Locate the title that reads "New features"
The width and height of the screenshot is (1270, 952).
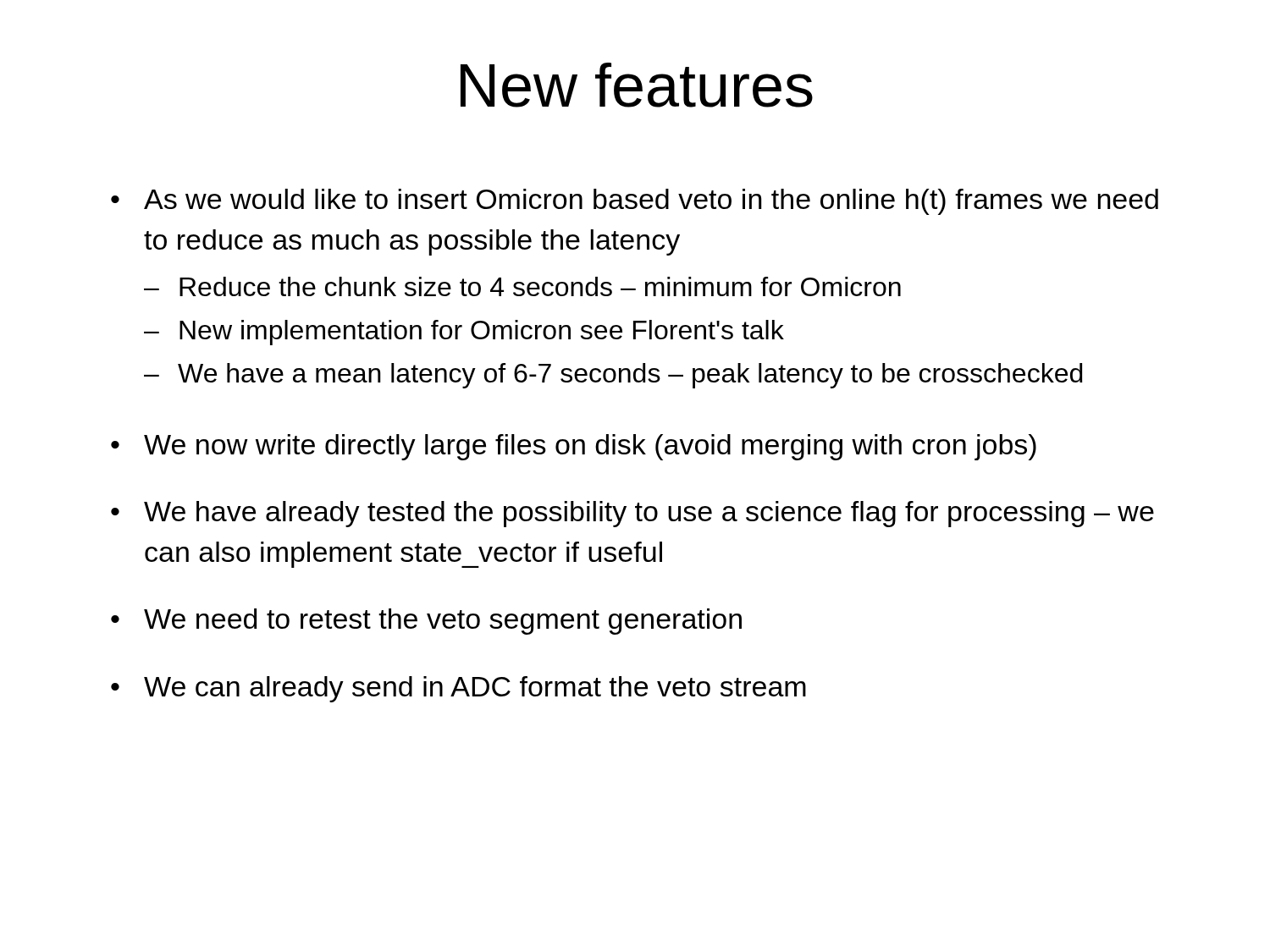[635, 85]
